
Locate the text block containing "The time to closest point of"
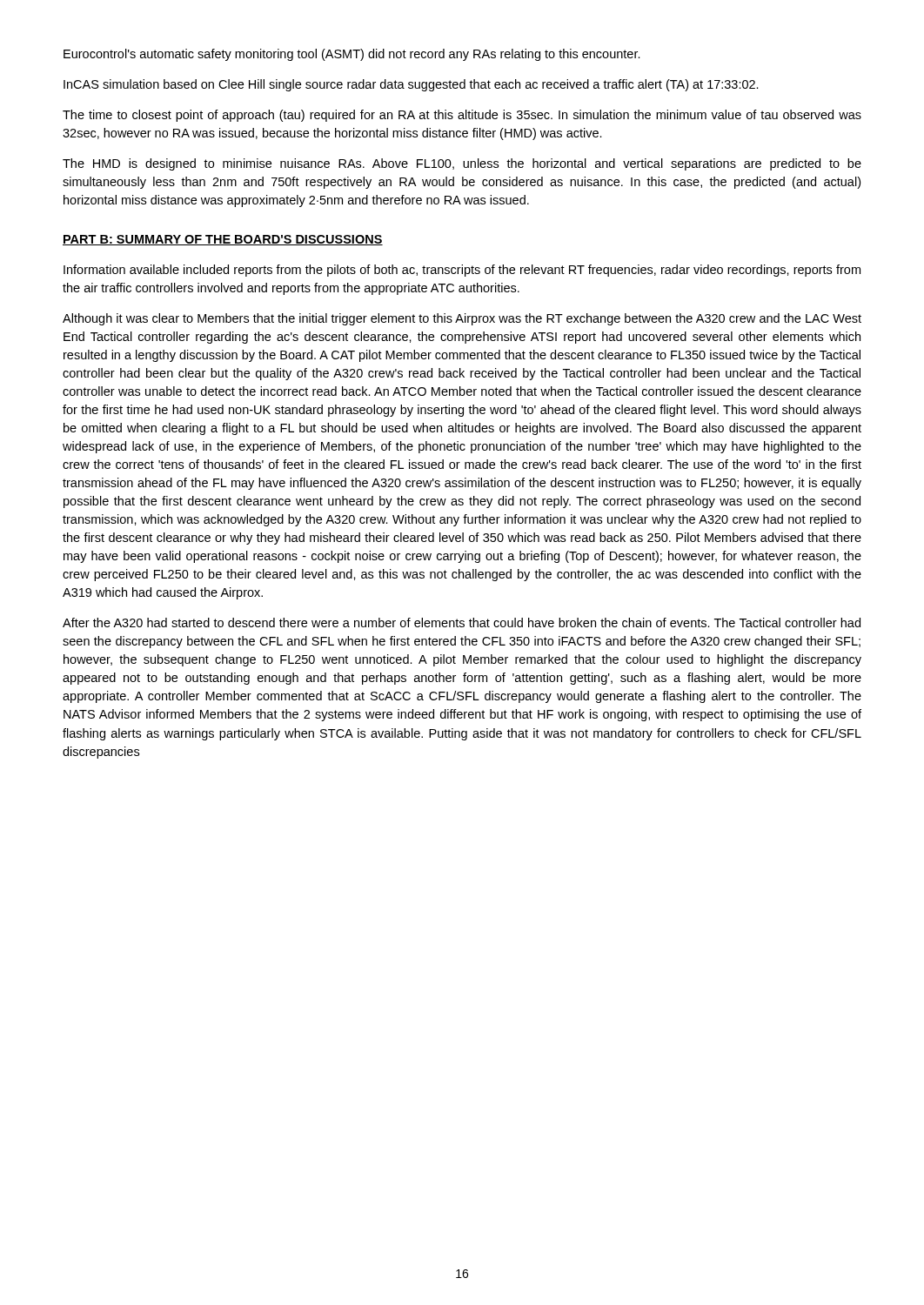[462, 124]
